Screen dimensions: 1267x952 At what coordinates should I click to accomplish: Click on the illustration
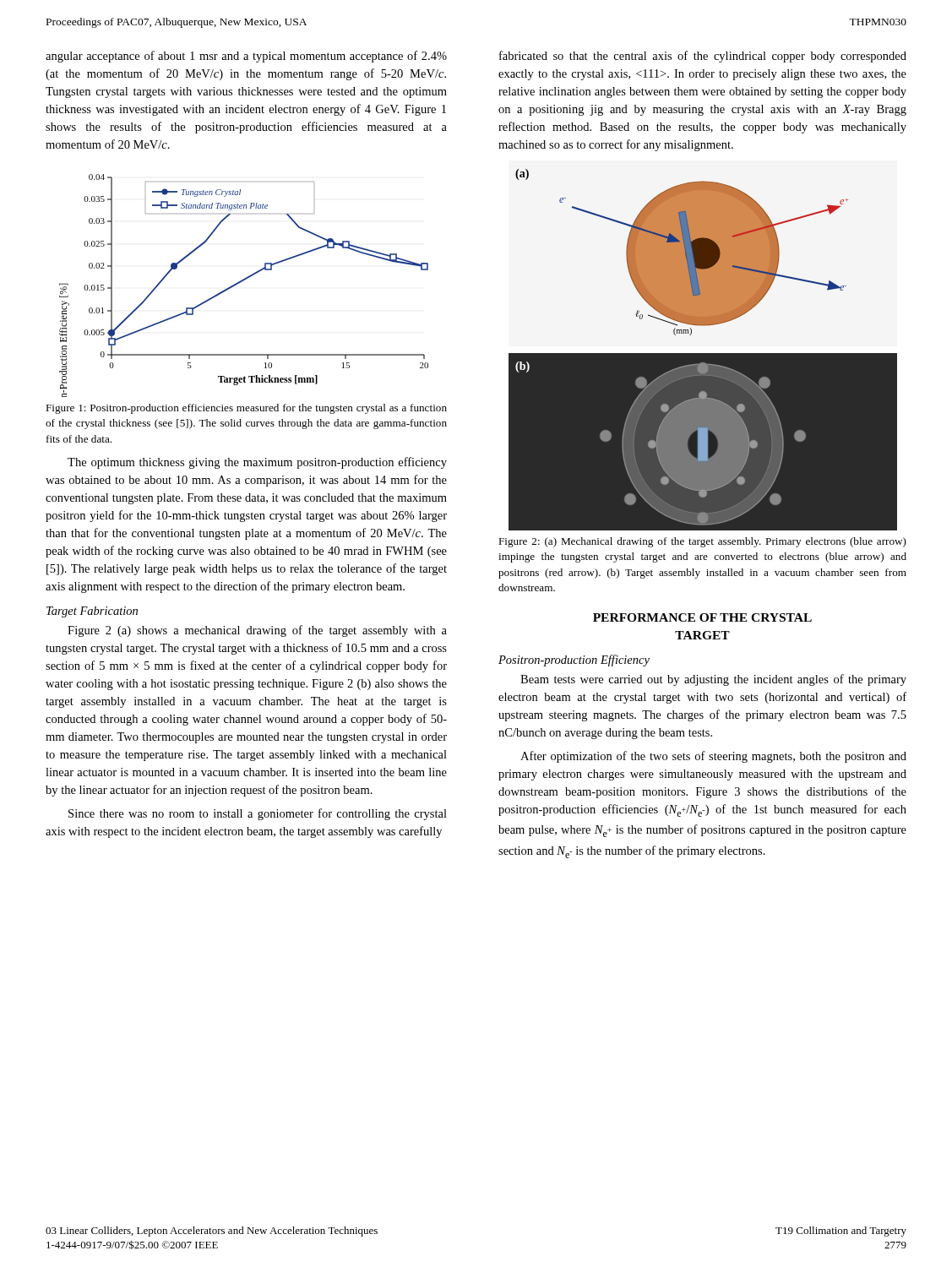702,253
